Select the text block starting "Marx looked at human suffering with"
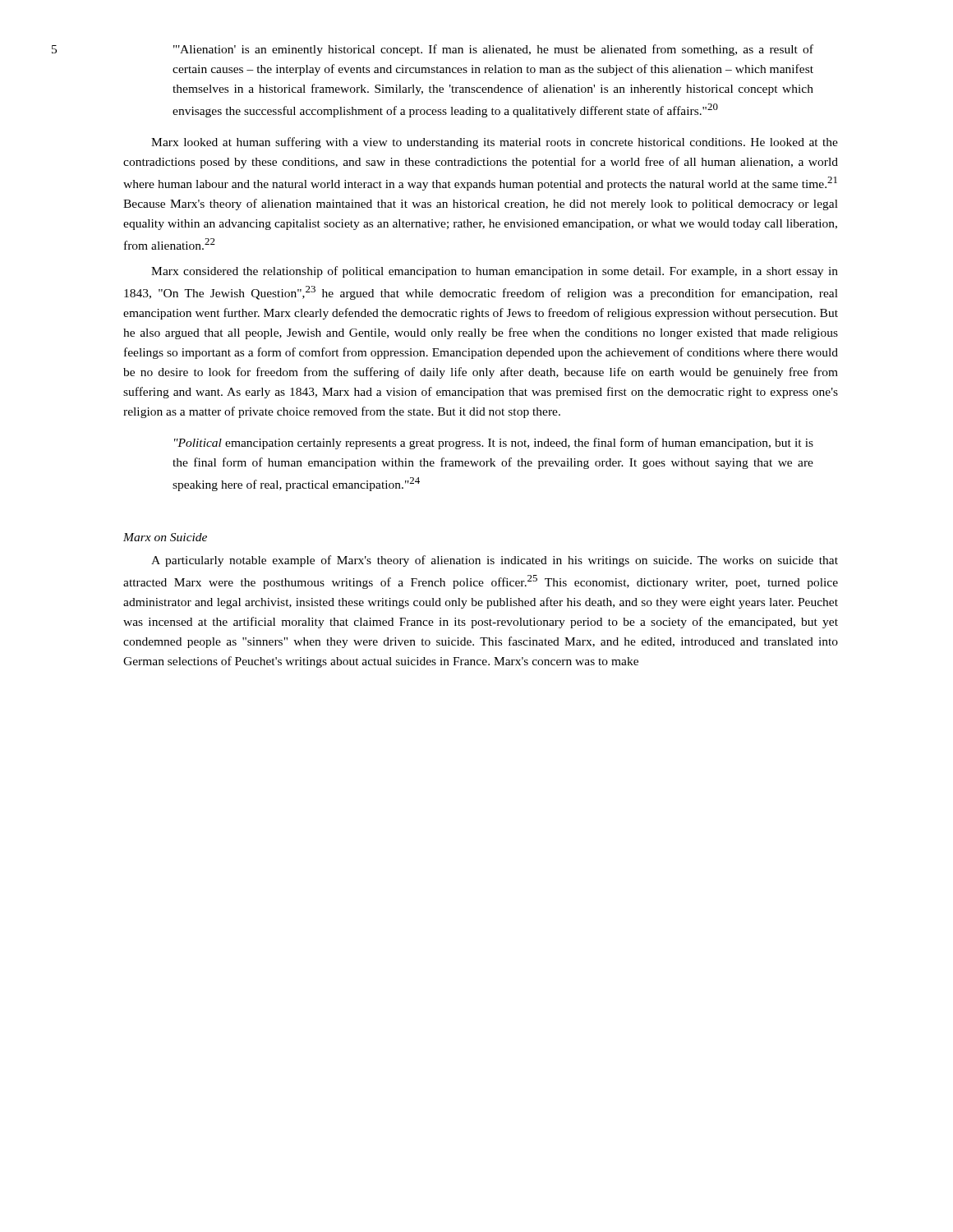Image resolution: width=953 pixels, height=1232 pixels. coord(481,194)
